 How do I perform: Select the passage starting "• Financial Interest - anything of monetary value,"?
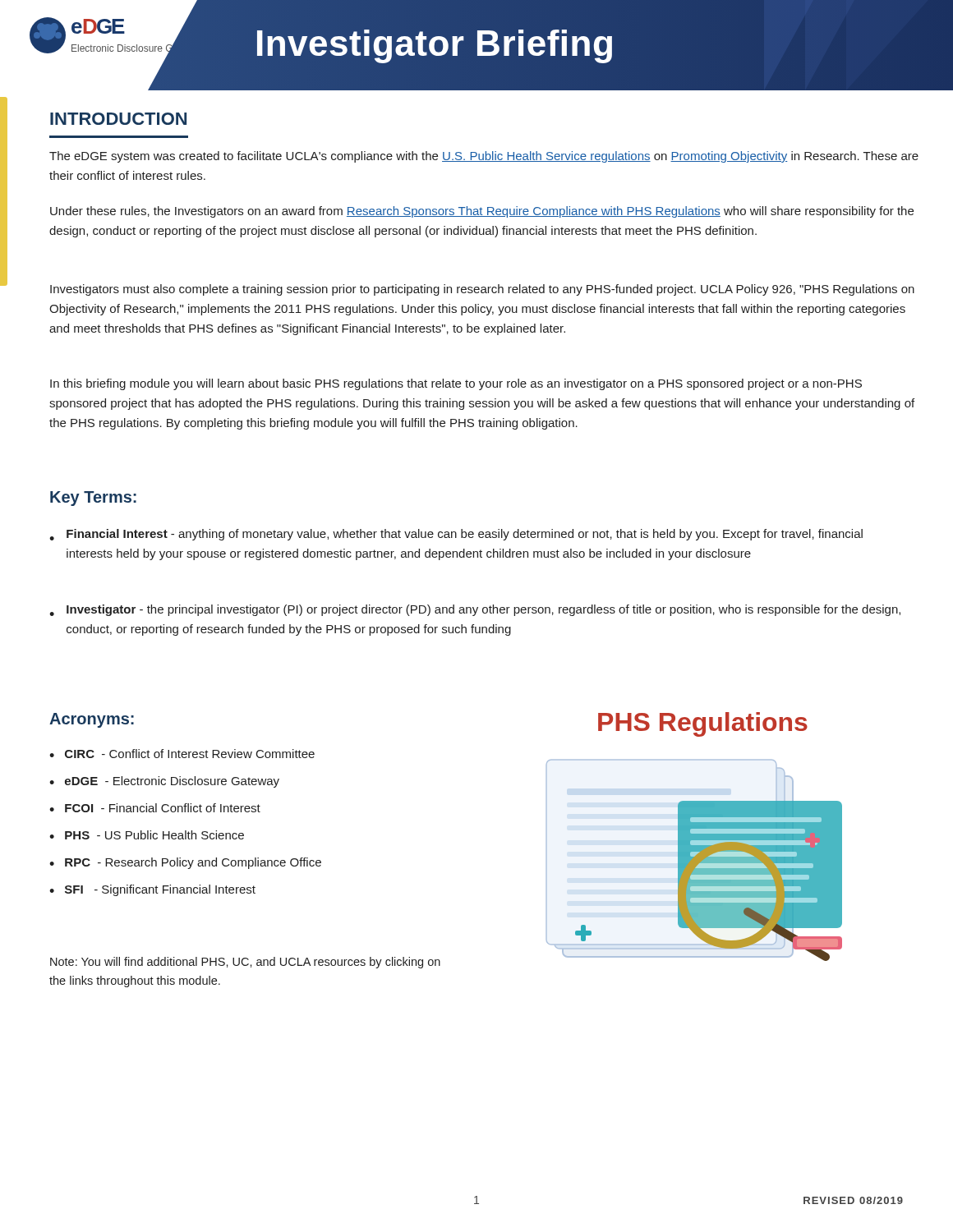(x=481, y=544)
